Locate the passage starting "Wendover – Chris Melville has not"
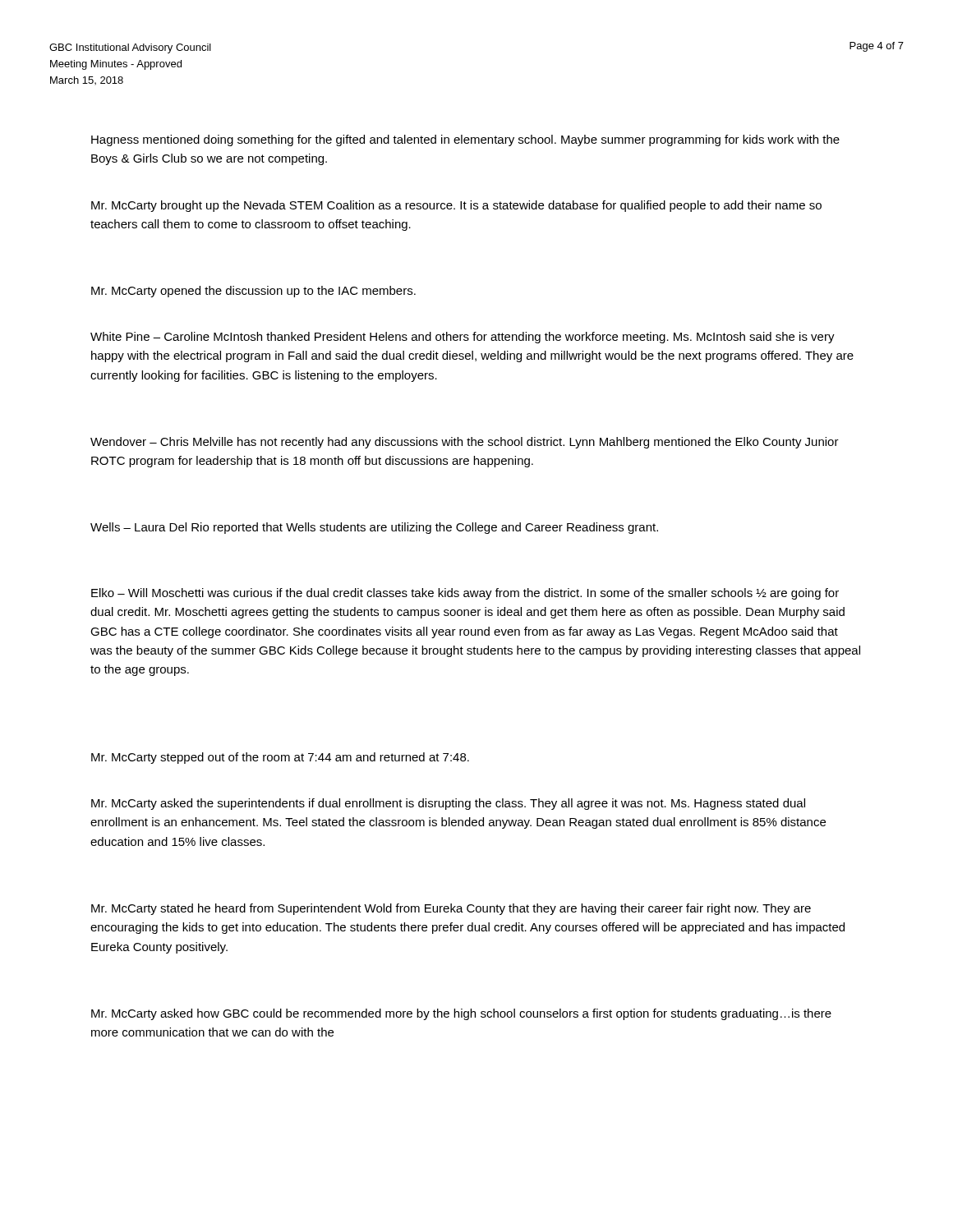 464,451
